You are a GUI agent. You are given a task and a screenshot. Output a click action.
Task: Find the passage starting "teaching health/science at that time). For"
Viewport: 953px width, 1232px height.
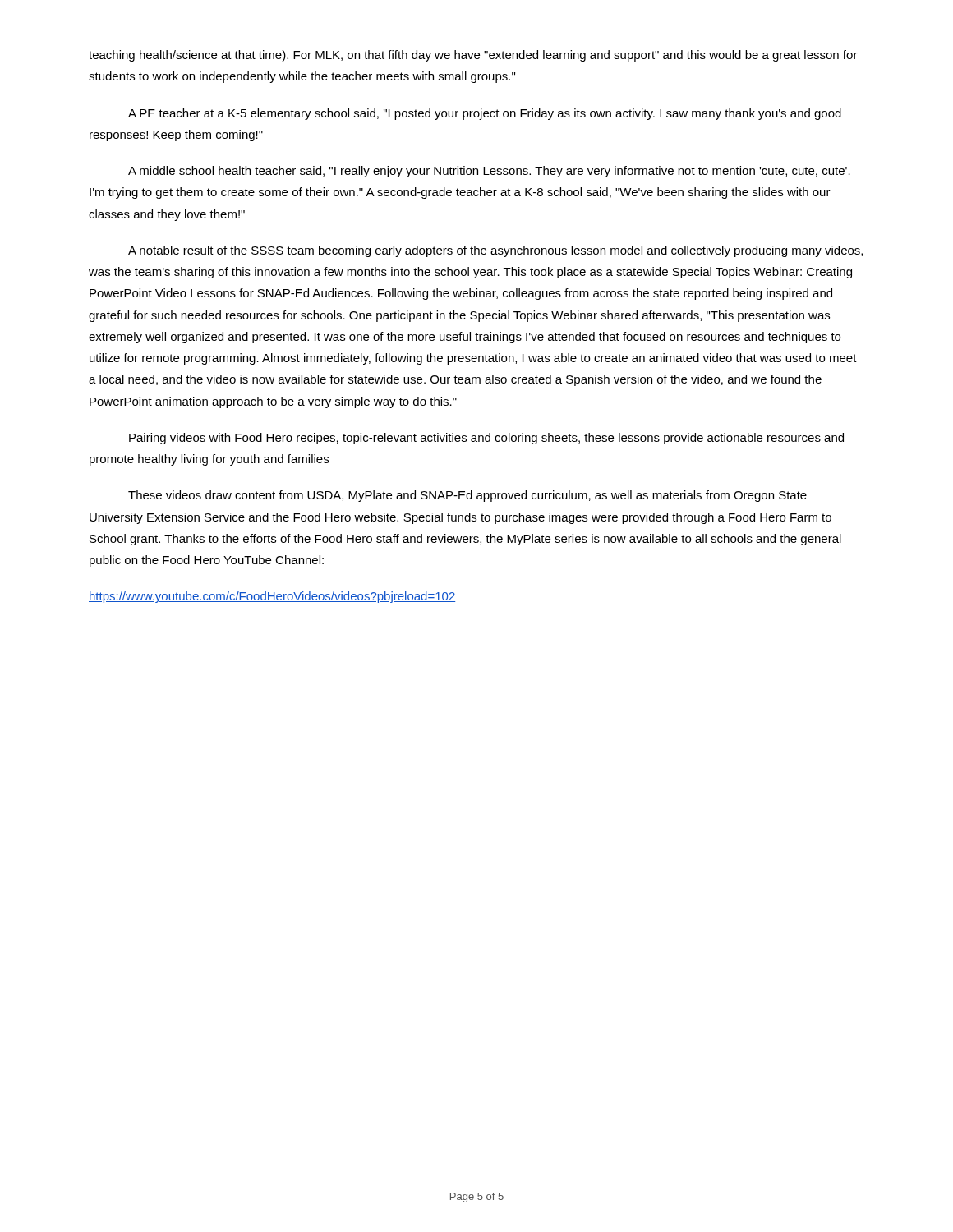(473, 65)
